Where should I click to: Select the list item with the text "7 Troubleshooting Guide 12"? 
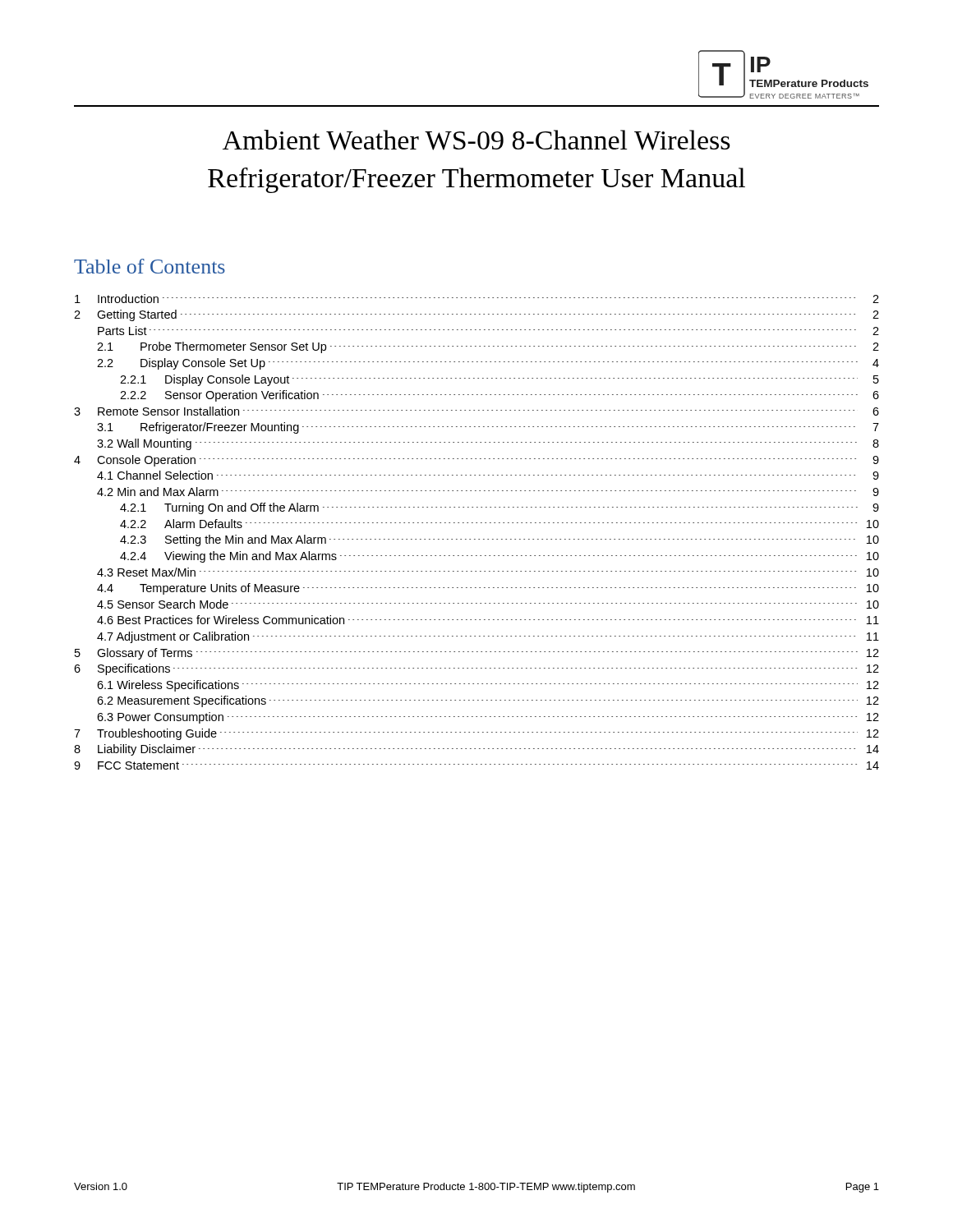476,733
